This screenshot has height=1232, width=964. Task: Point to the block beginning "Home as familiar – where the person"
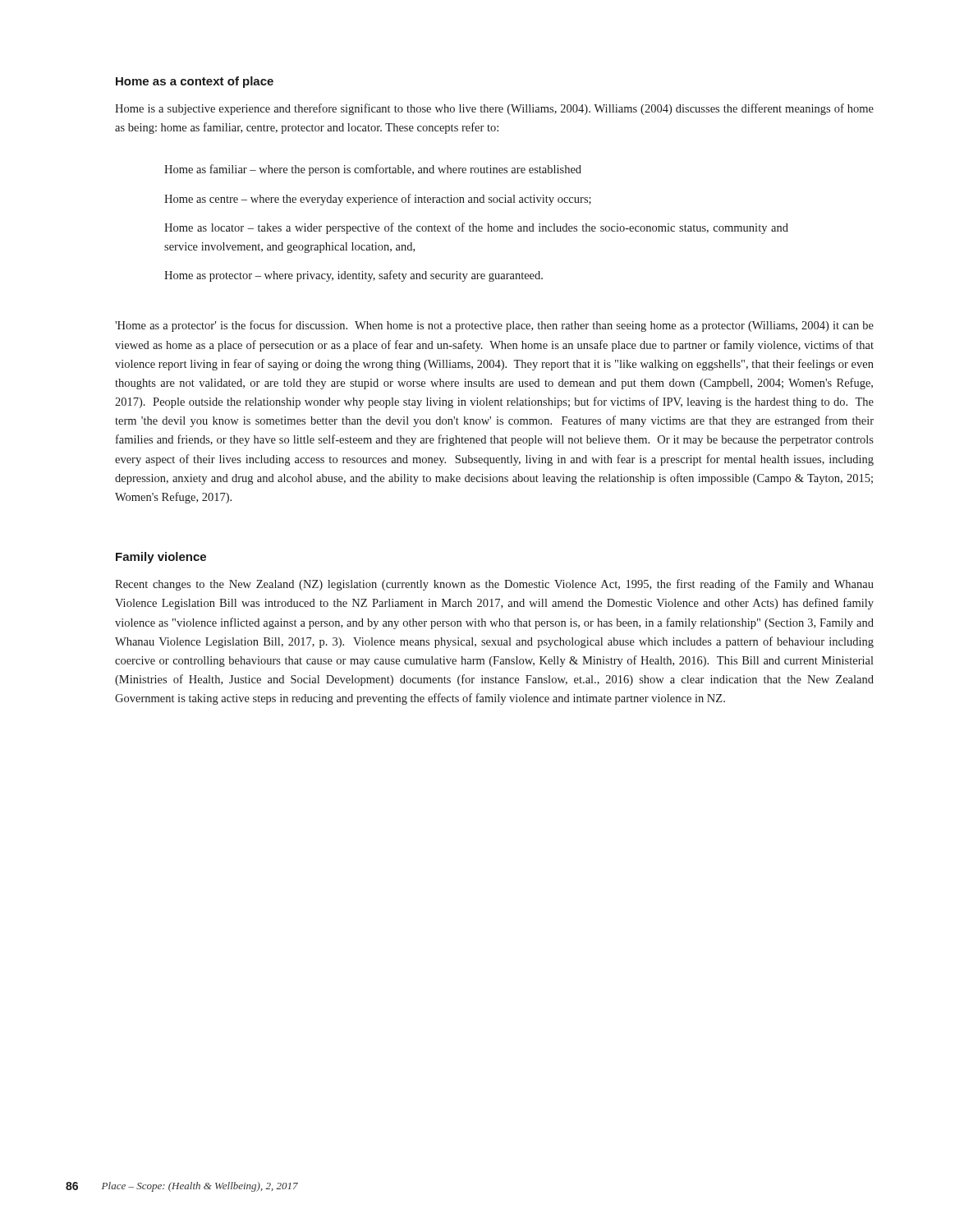[373, 169]
